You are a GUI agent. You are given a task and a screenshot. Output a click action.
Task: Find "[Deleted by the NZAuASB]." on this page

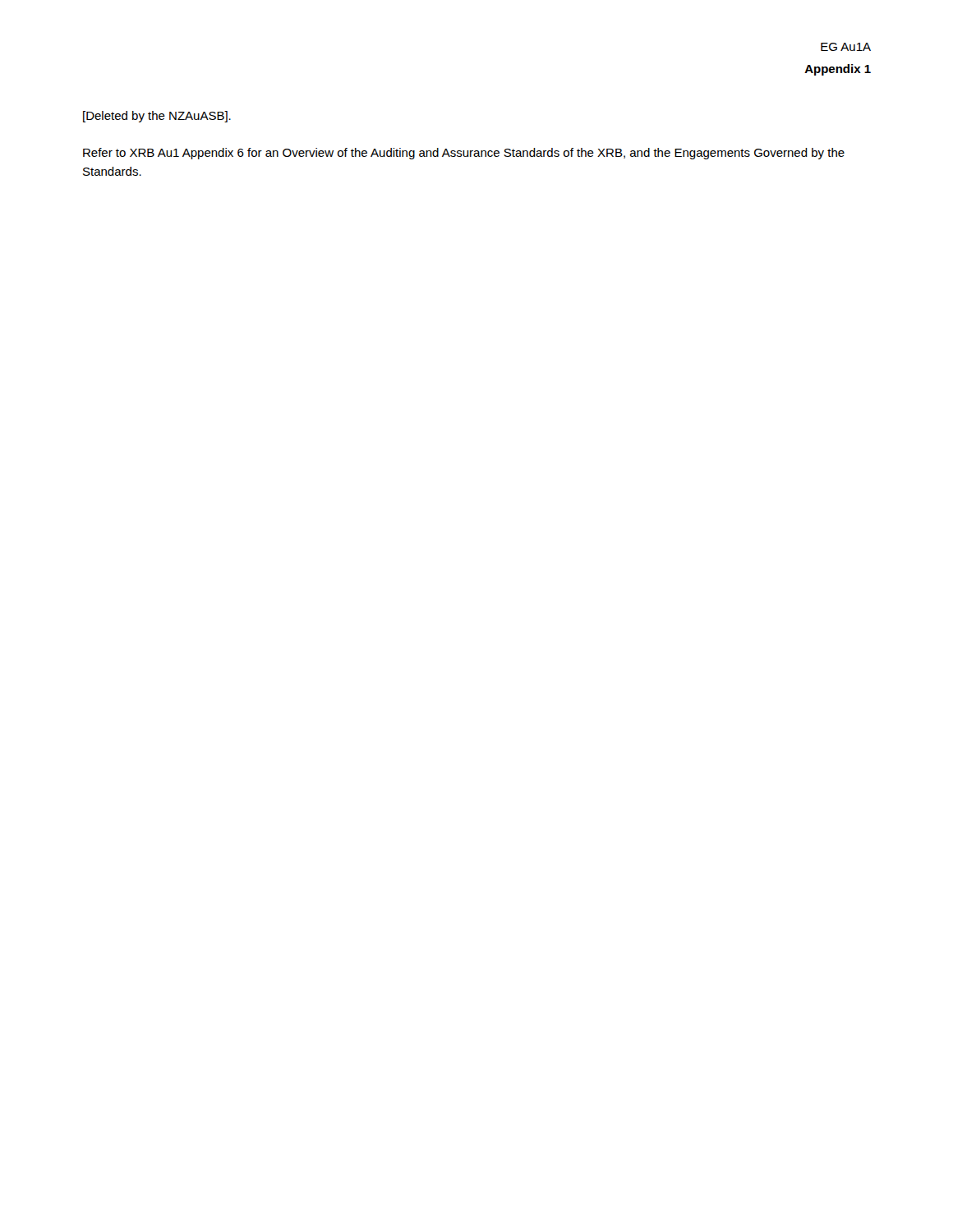tap(157, 115)
